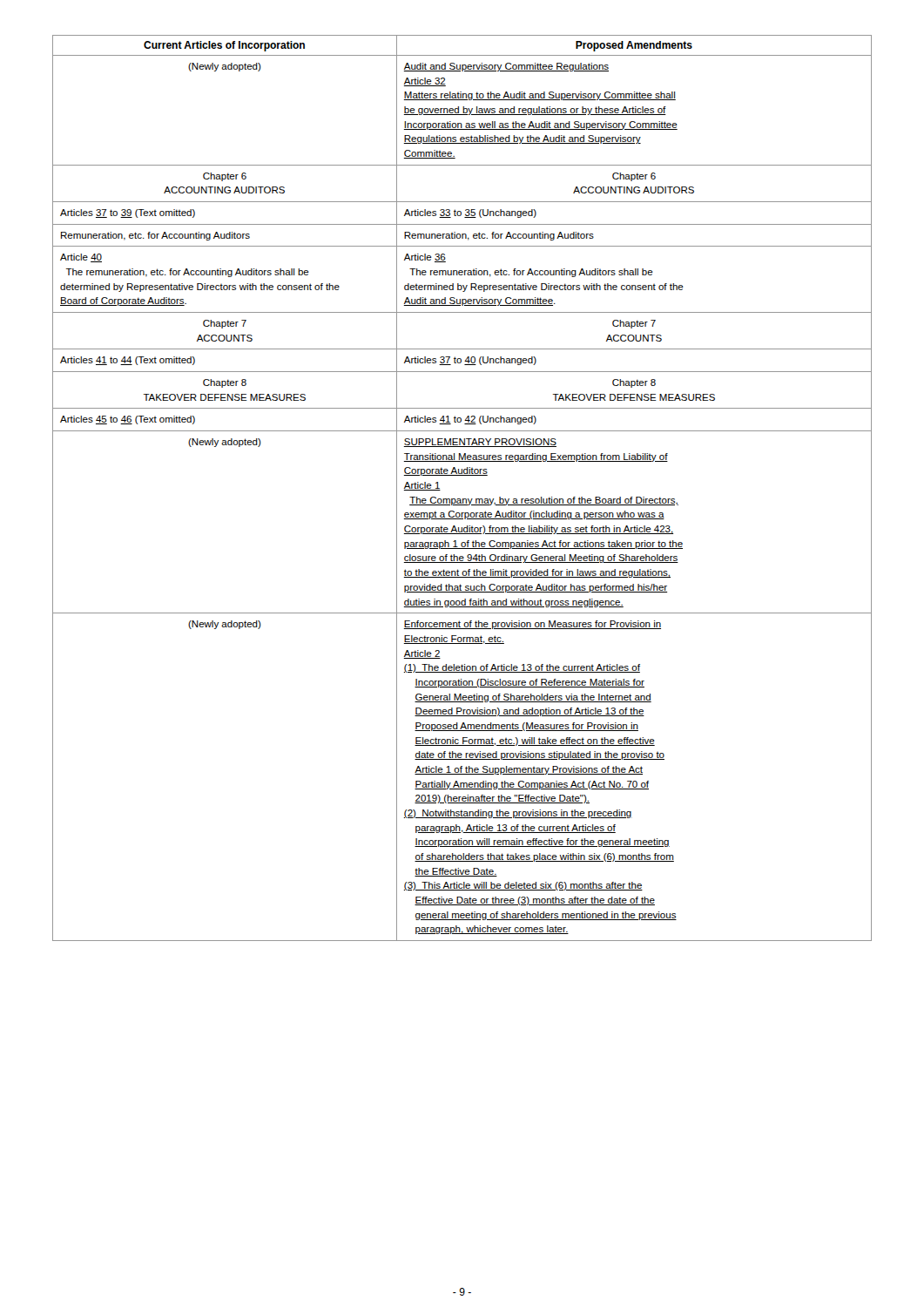
Task: Select a table
Action: [x=462, y=488]
